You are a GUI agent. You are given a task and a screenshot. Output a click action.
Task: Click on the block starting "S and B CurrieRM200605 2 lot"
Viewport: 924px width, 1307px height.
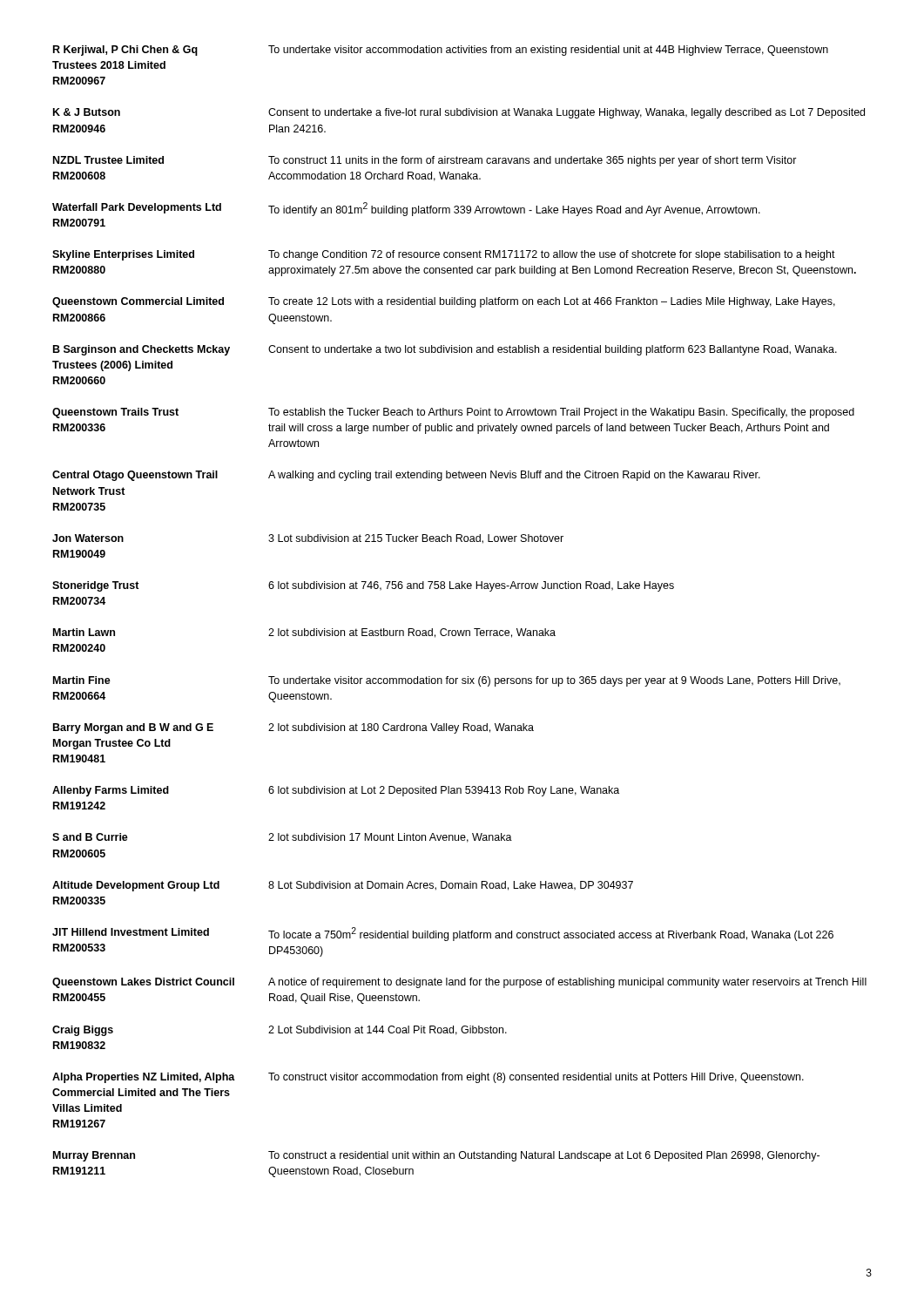point(462,846)
